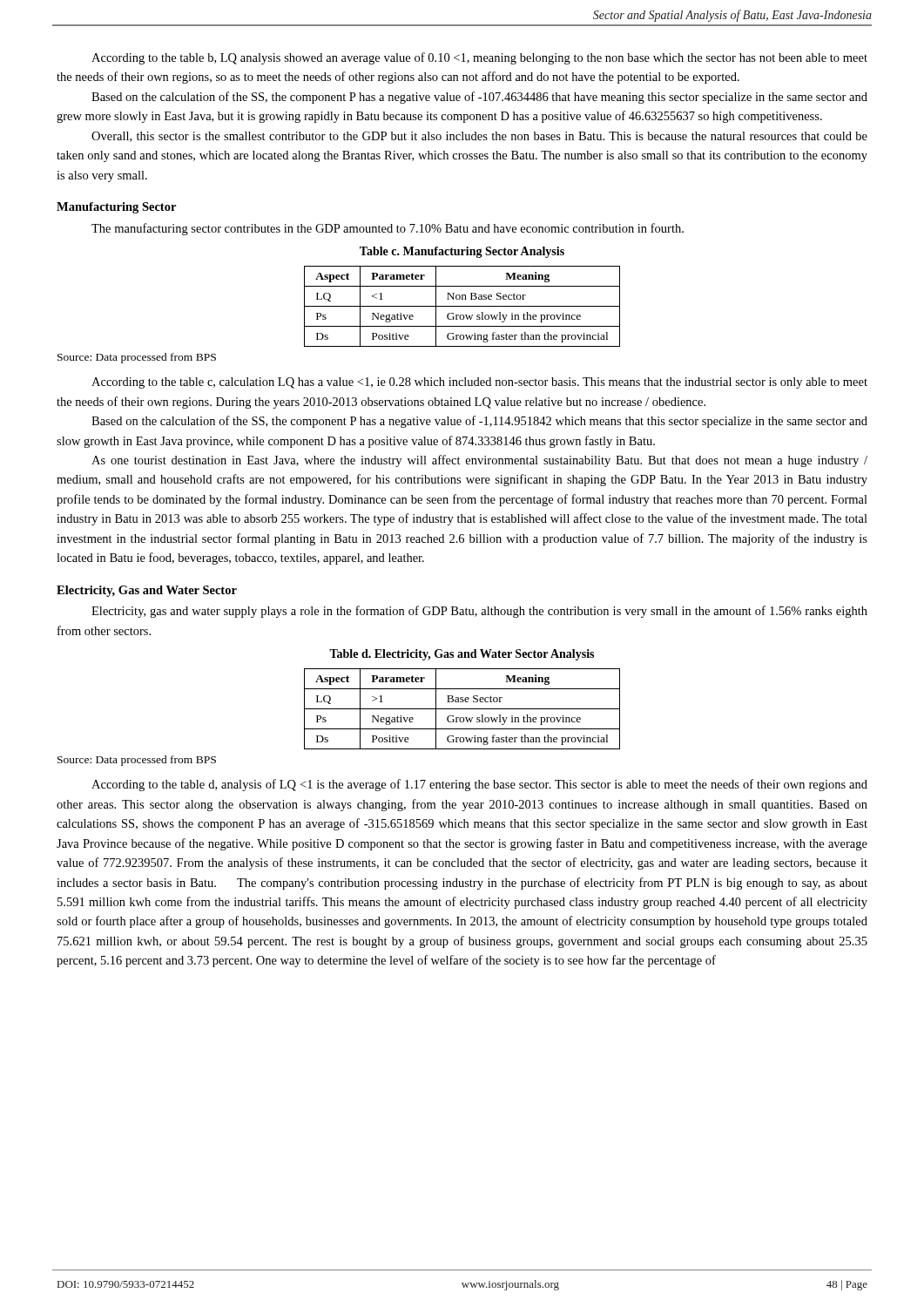Select the text block with the text "Overall, this sector is the"
Viewport: 924px width, 1307px height.
(462, 156)
